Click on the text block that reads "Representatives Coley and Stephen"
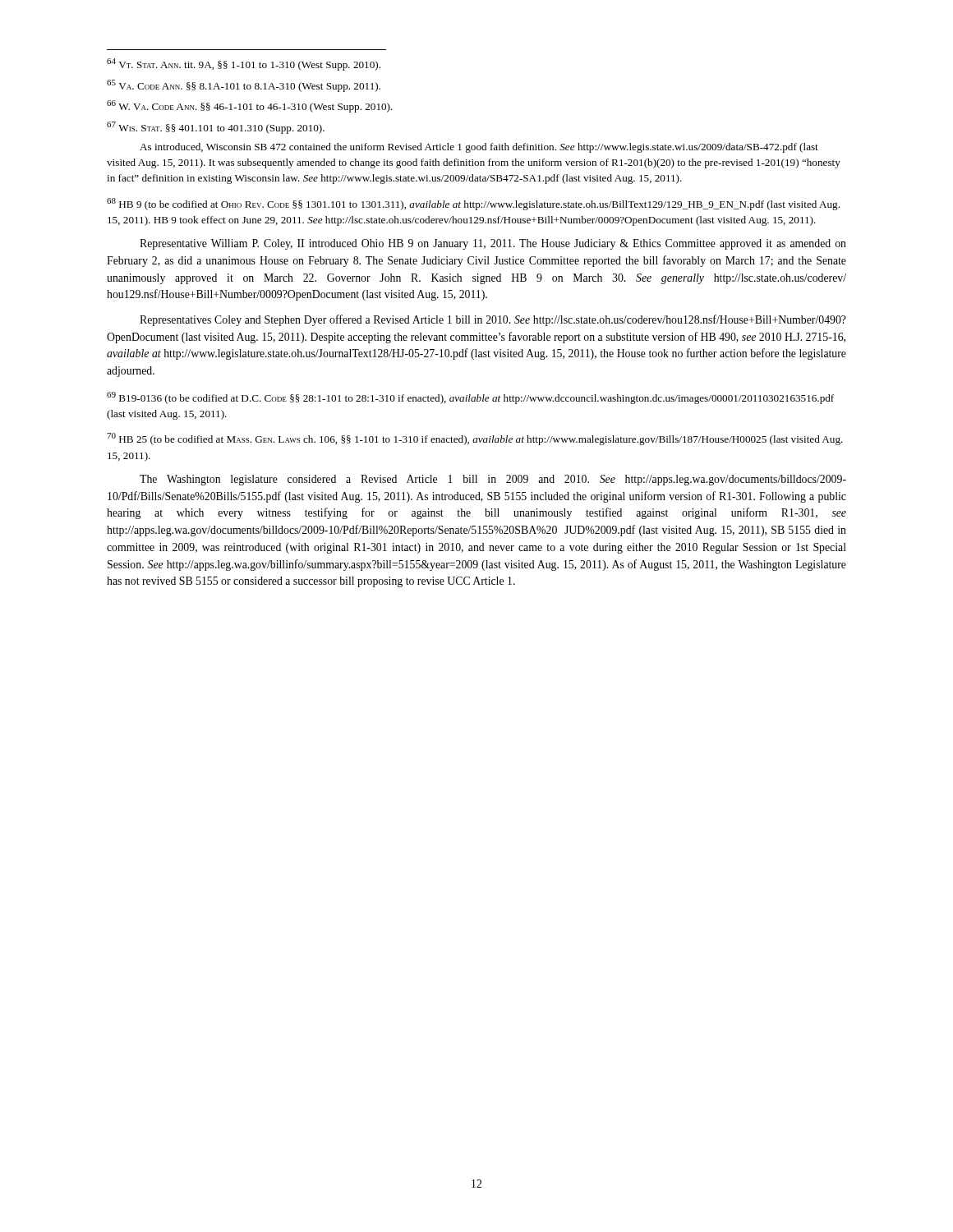Viewport: 953px width, 1232px height. click(476, 346)
